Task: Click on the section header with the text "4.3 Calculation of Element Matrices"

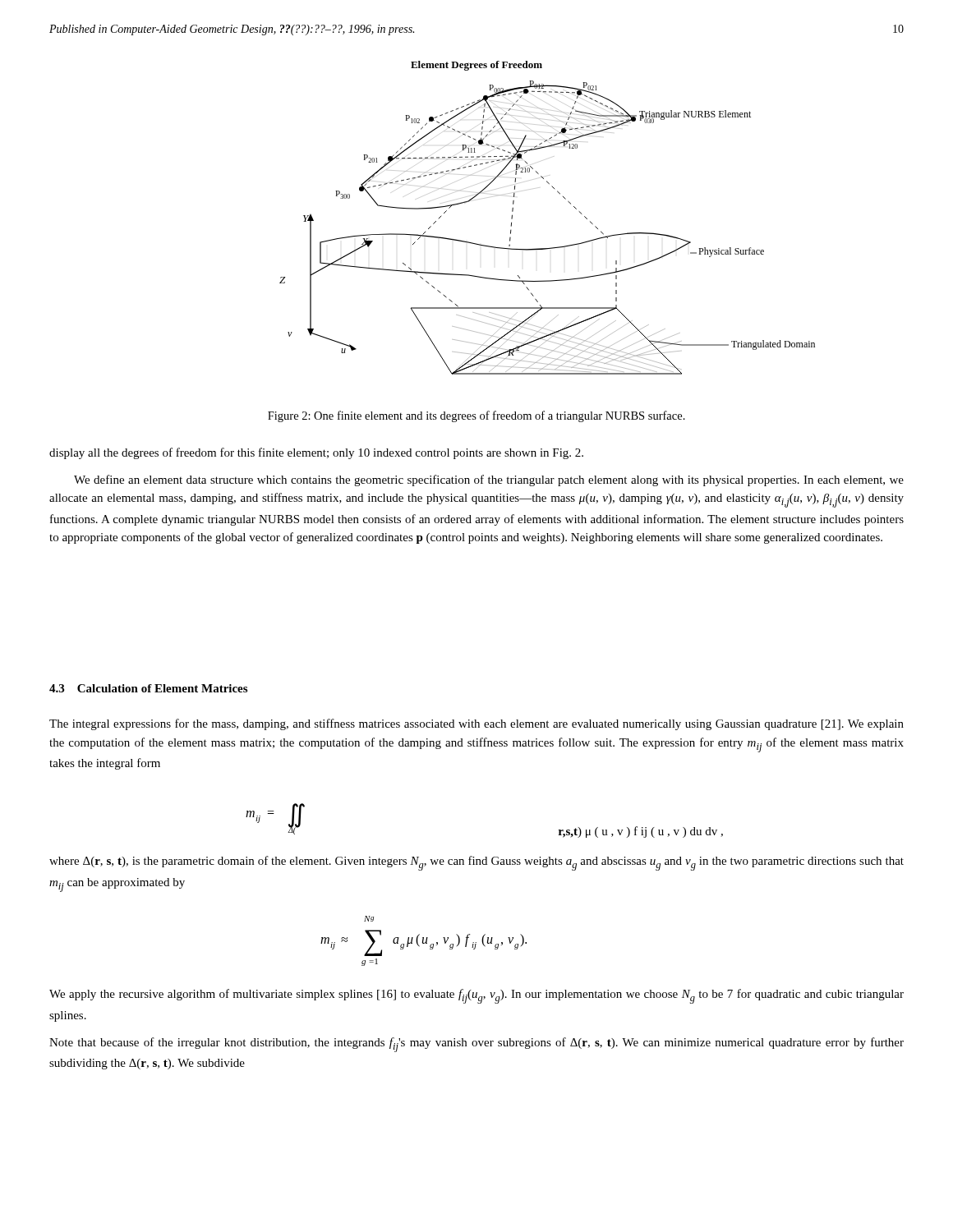Action: point(149,688)
